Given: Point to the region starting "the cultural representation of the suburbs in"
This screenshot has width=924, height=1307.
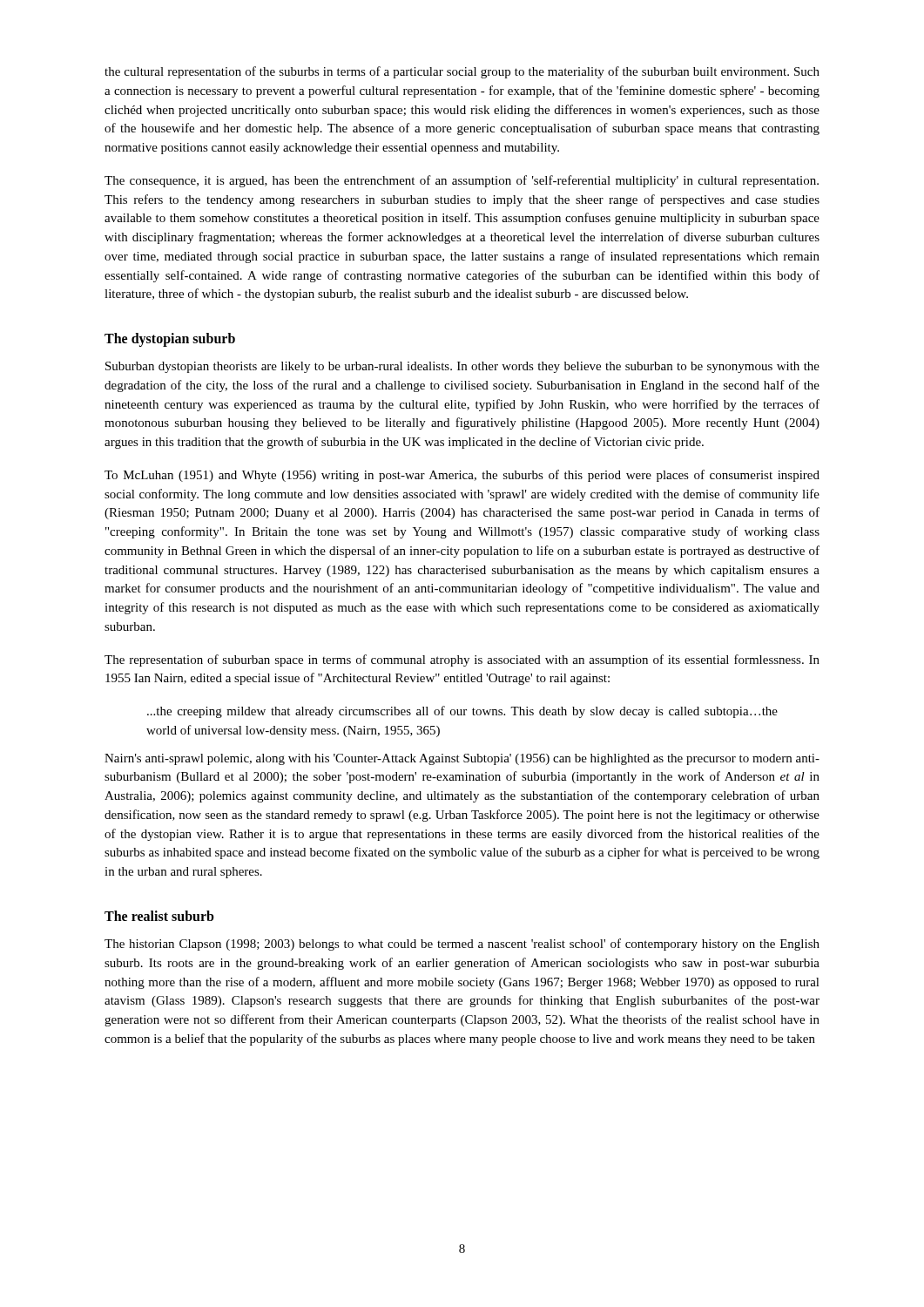Looking at the screenshot, I should tap(462, 109).
